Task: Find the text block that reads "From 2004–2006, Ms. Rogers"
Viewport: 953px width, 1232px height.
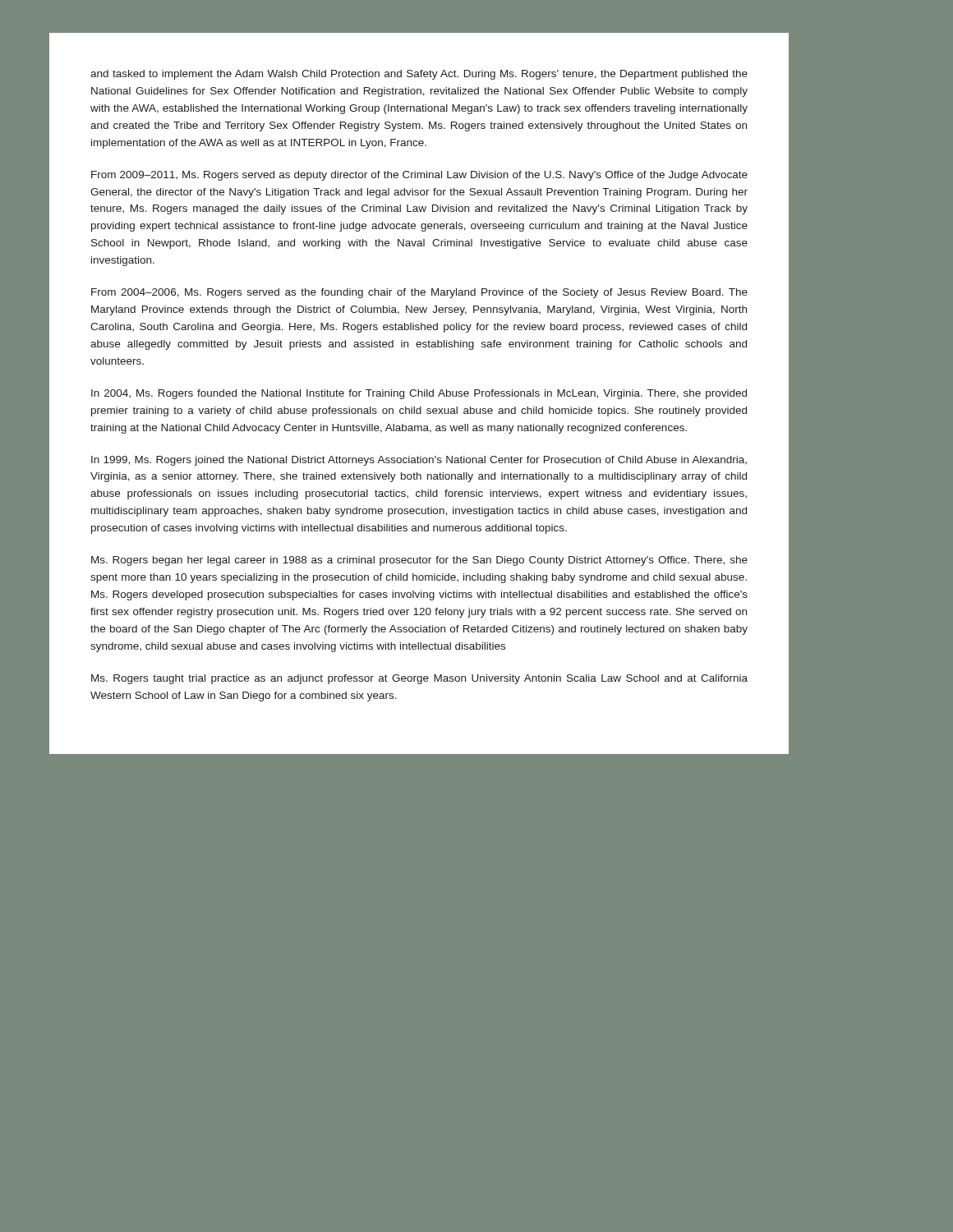Action: tap(419, 326)
